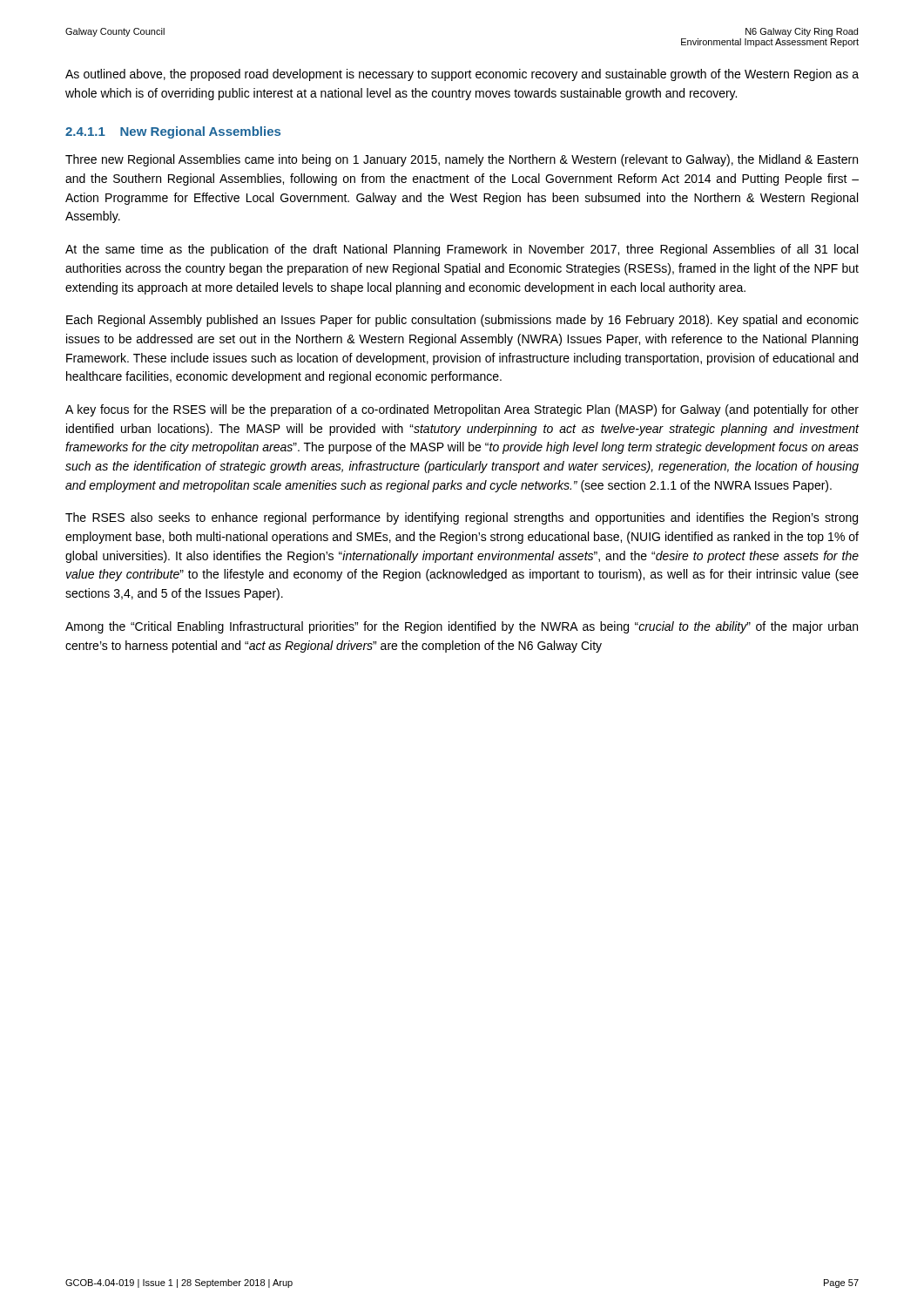Point to the block beginning "A key focus for the RSES"
924x1307 pixels.
(462, 447)
